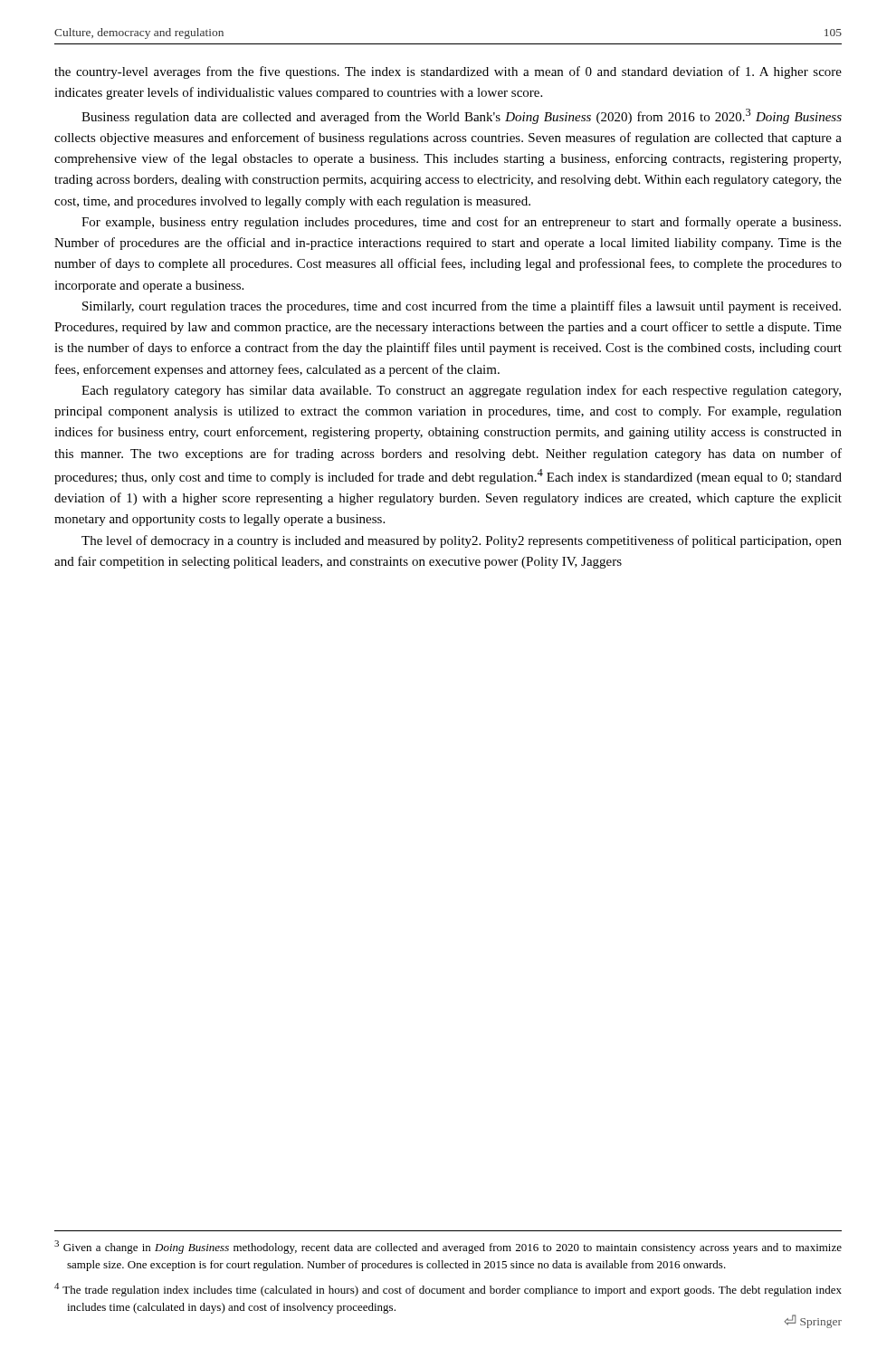Viewport: 896px width, 1358px height.
Task: Point to the block beginning "4 The trade regulation index includes time (calculated"
Action: [448, 1297]
